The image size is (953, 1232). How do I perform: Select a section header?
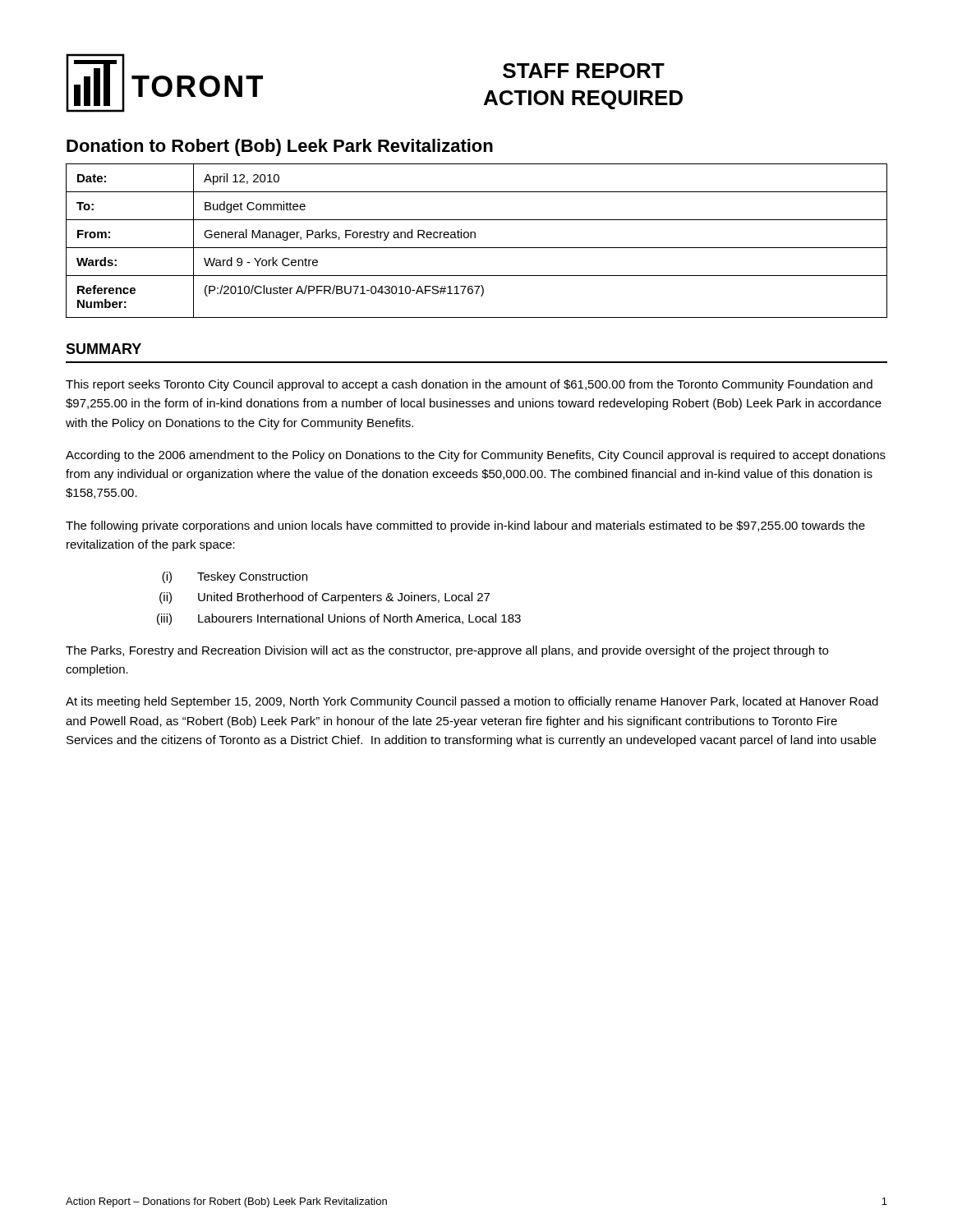pos(104,349)
